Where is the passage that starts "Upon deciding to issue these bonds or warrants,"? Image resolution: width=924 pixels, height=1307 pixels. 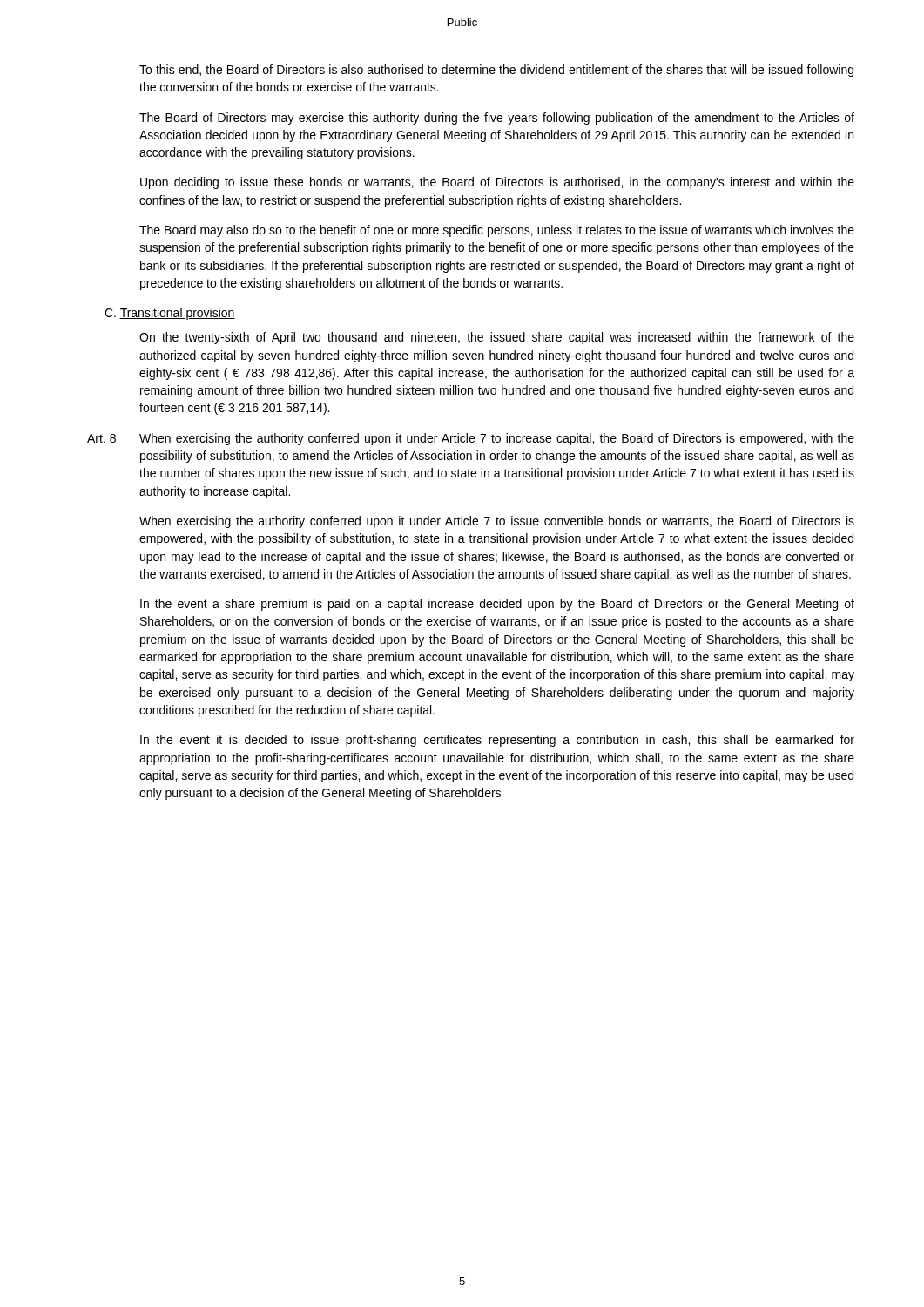click(497, 191)
